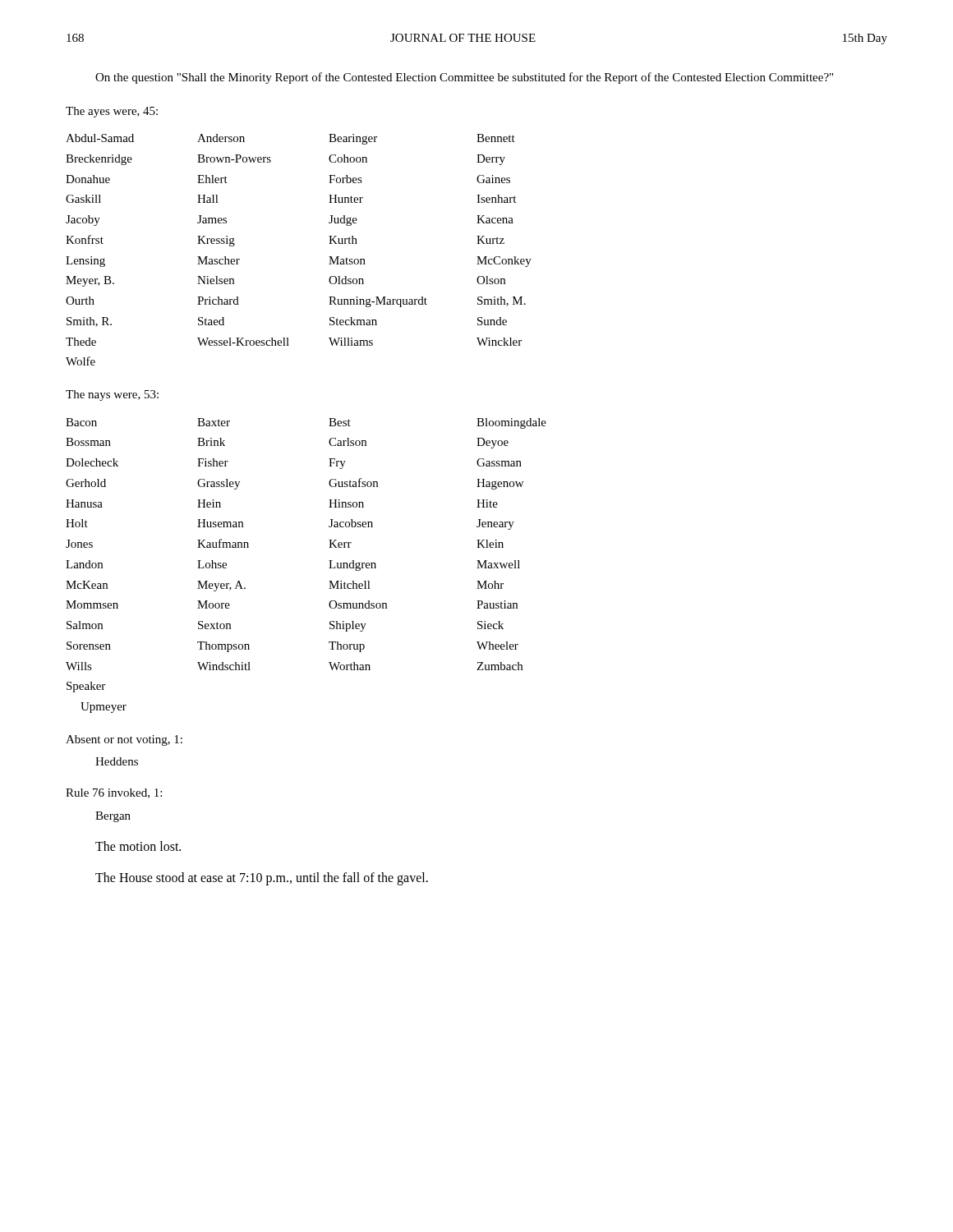Select the region starting "On the question "Shall the Minority Report"

tap(465, 77)
